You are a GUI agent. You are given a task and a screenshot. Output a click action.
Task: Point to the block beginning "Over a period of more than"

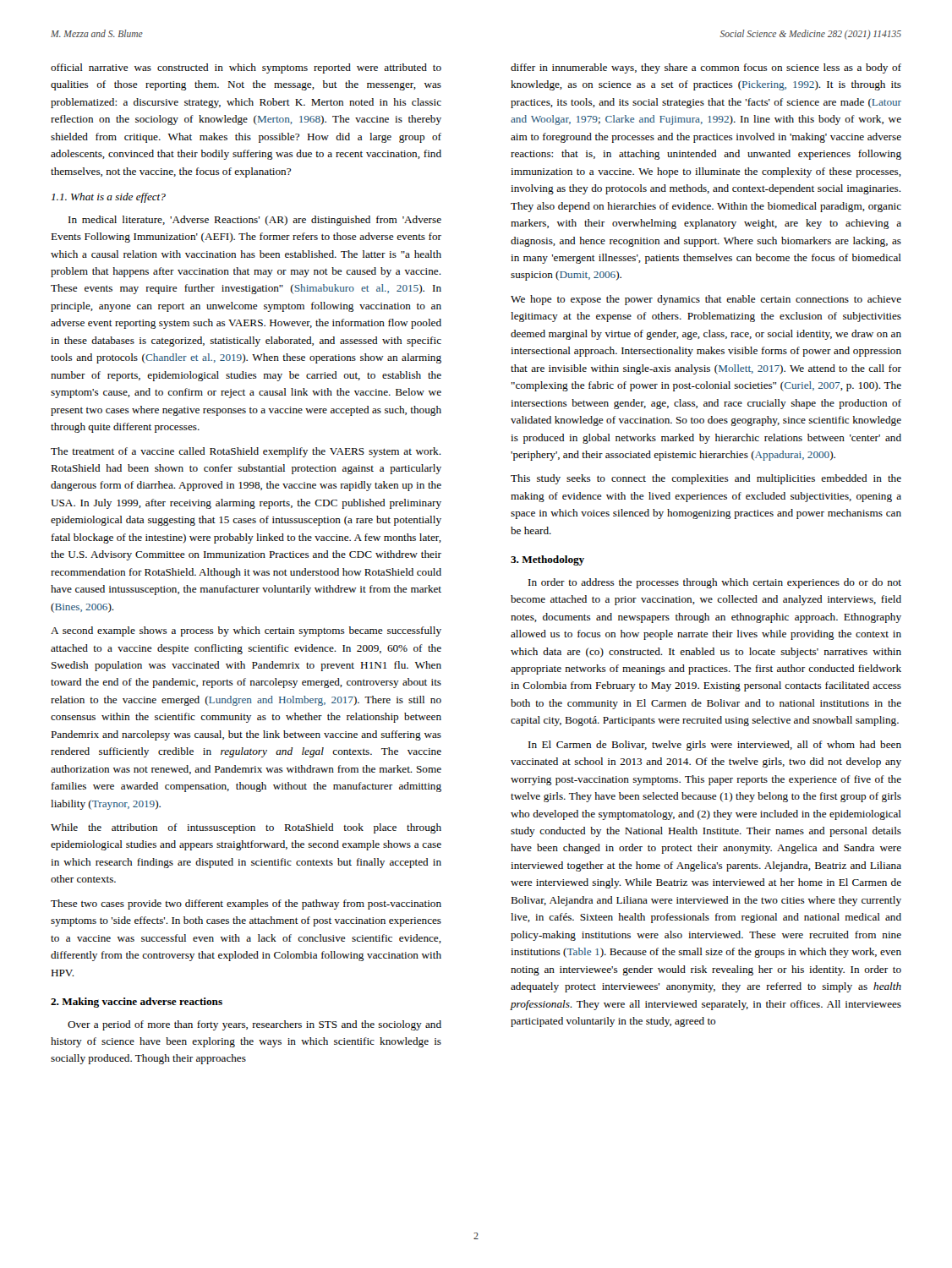[246, 1042]
